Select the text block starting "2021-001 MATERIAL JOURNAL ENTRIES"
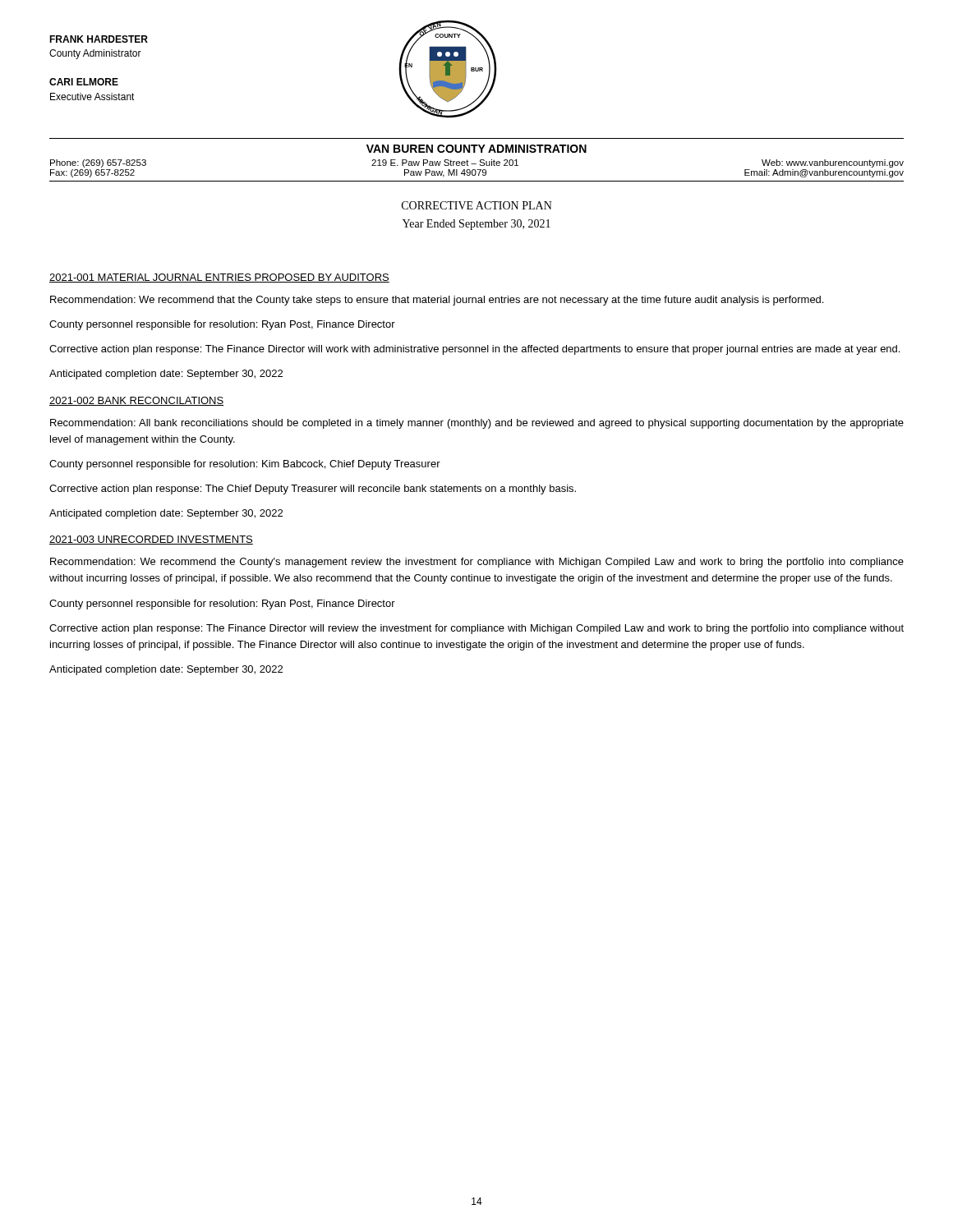The width and height of the screenshot is (953, 1232). [219, 277]
